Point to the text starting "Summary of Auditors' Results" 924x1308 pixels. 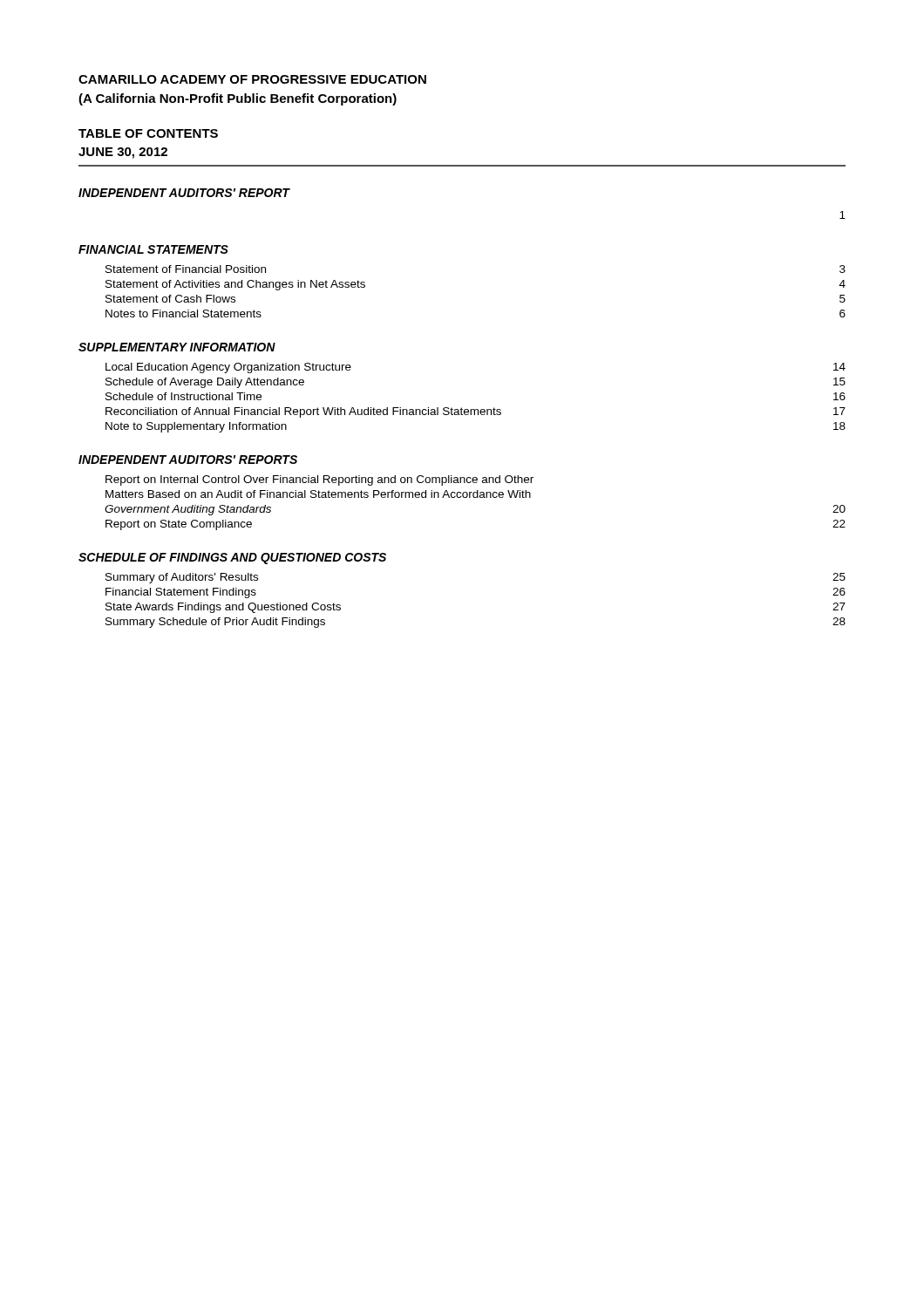[x=177, y=578]
